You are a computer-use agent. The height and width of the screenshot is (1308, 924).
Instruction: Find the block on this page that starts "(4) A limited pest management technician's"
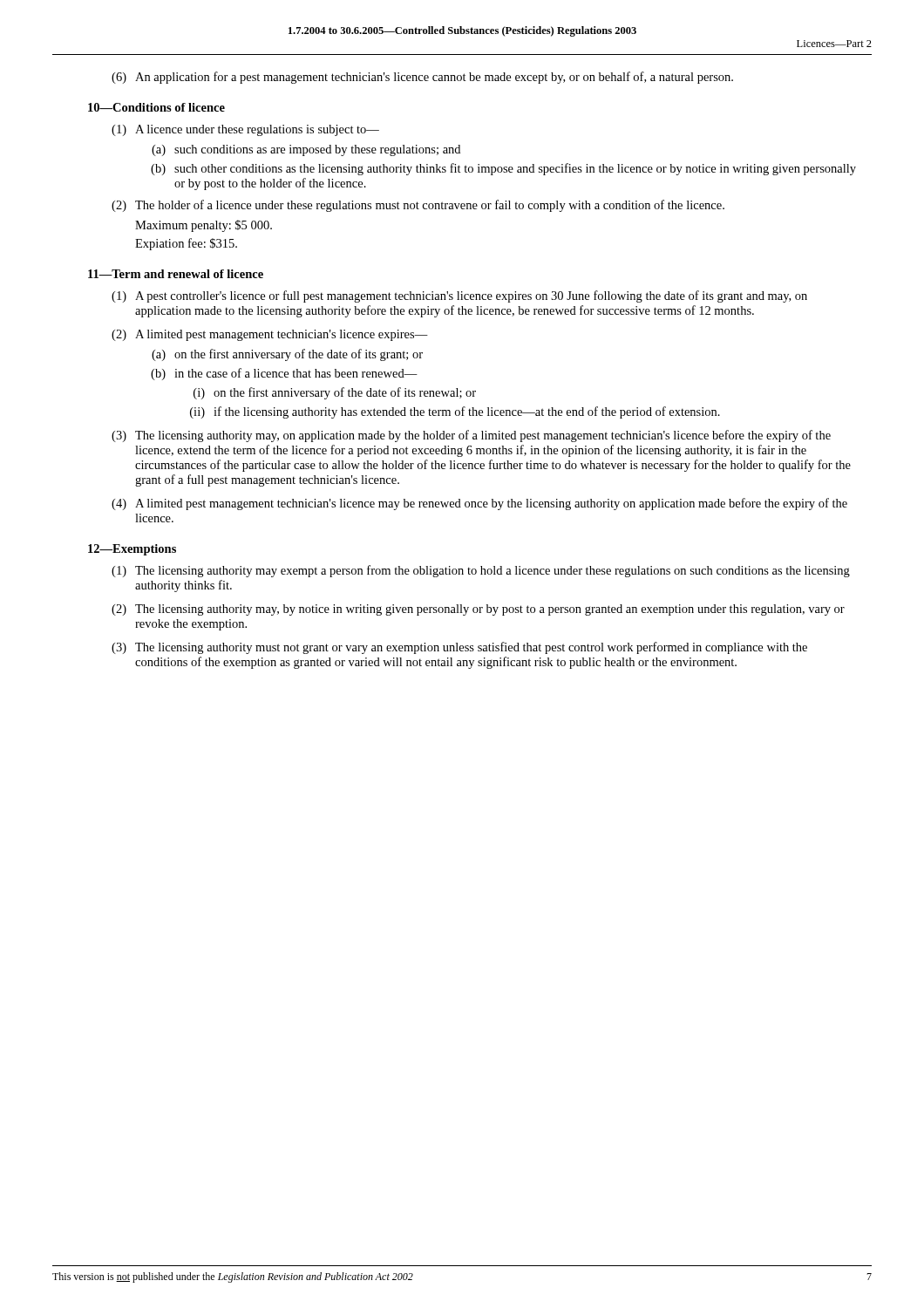click(x=475, y=511)
